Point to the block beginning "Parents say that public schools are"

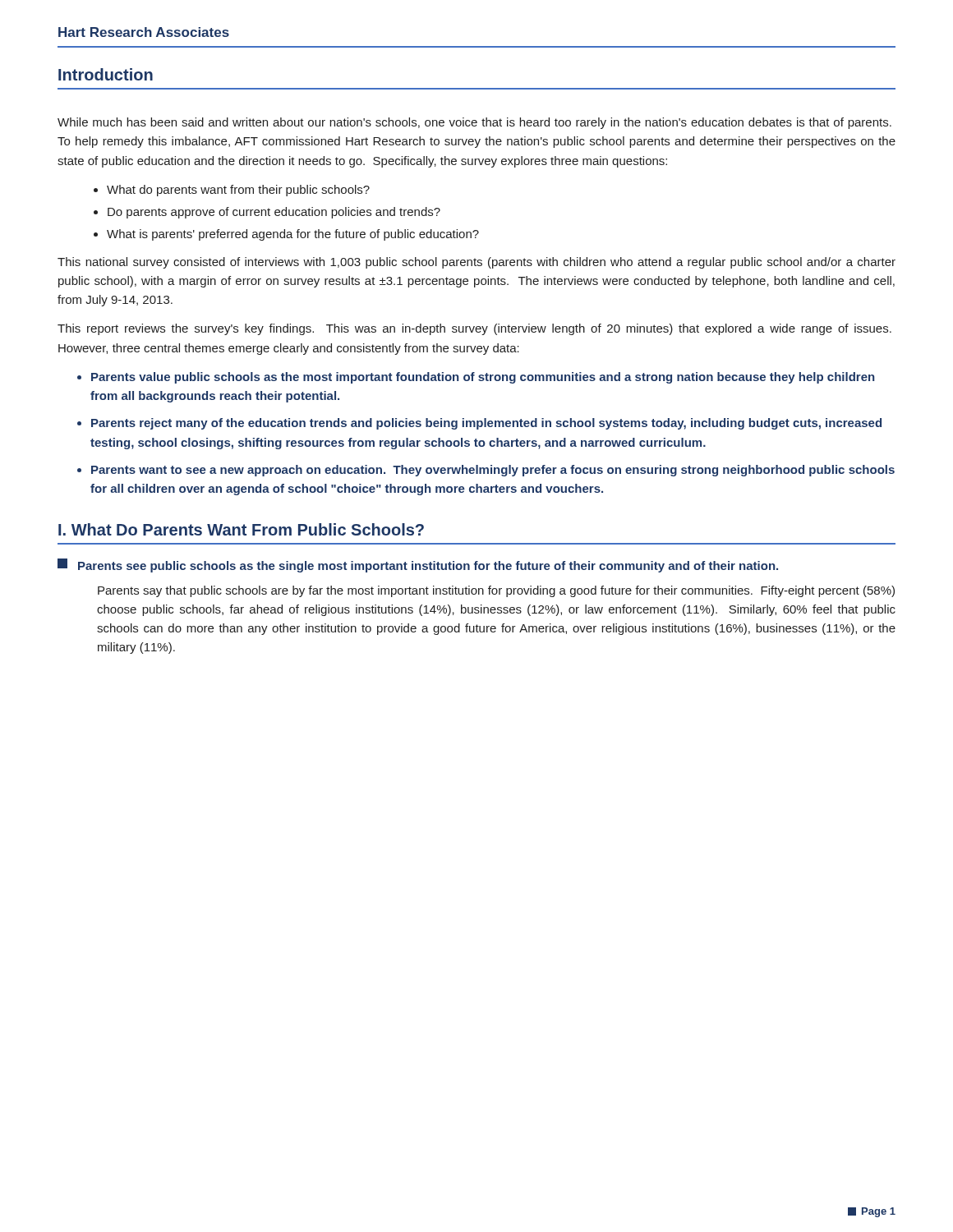496,618
